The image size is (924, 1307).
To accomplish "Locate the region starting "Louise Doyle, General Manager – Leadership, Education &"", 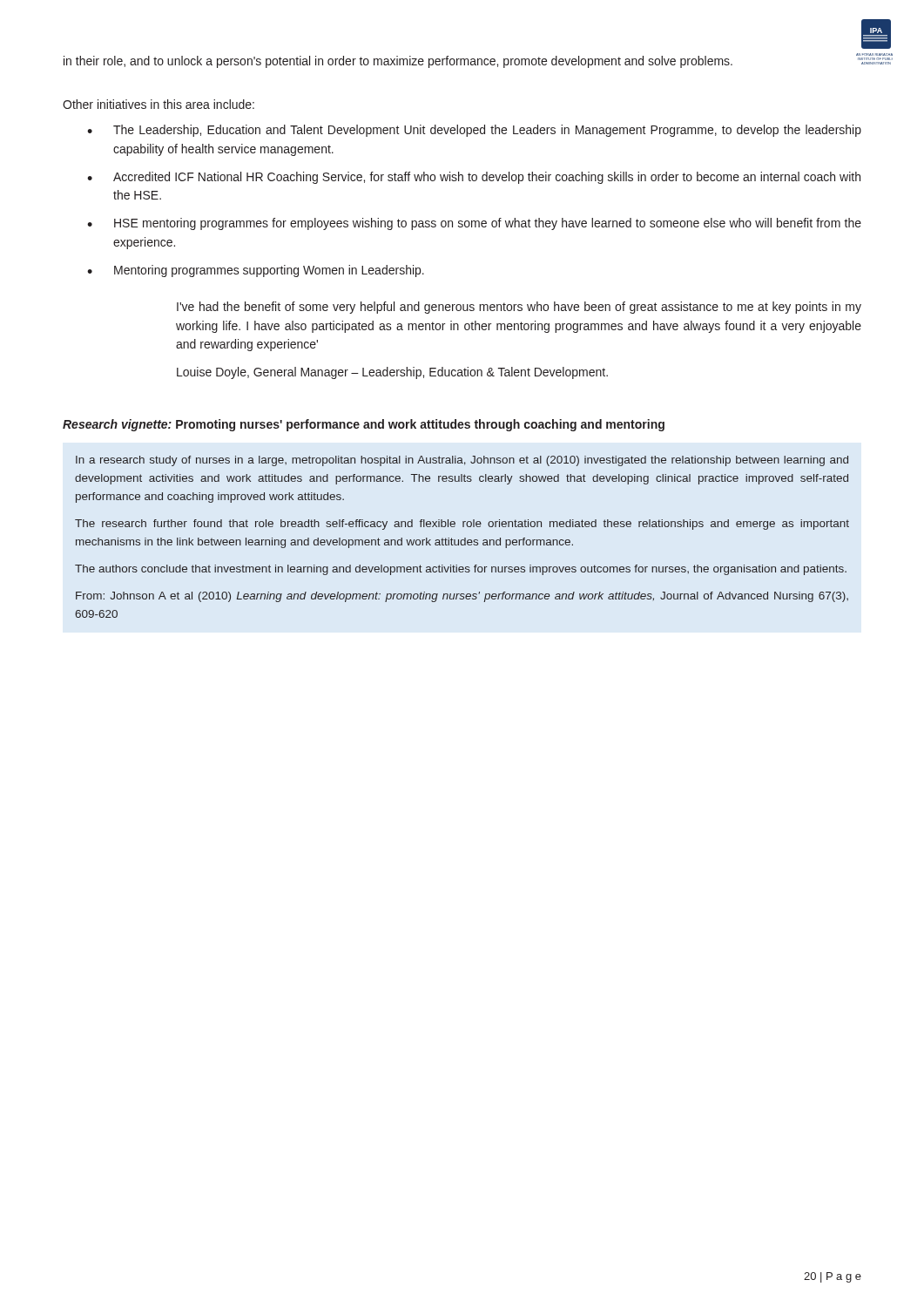I will [x=392, y=372].
